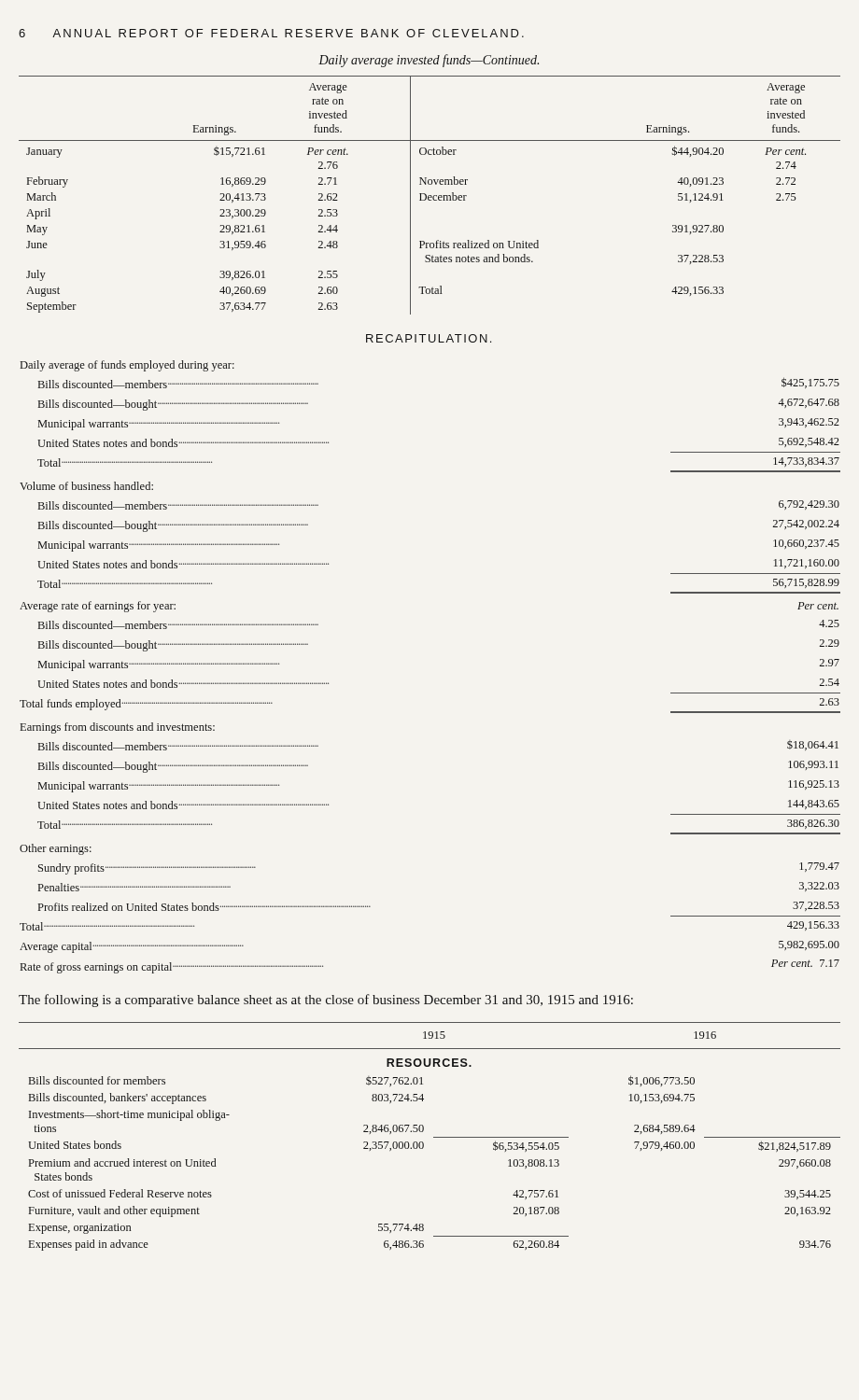Select the table that reads "Average rate on"
The width and height of the screenshot is (859, 1400).
pos(430,195)
